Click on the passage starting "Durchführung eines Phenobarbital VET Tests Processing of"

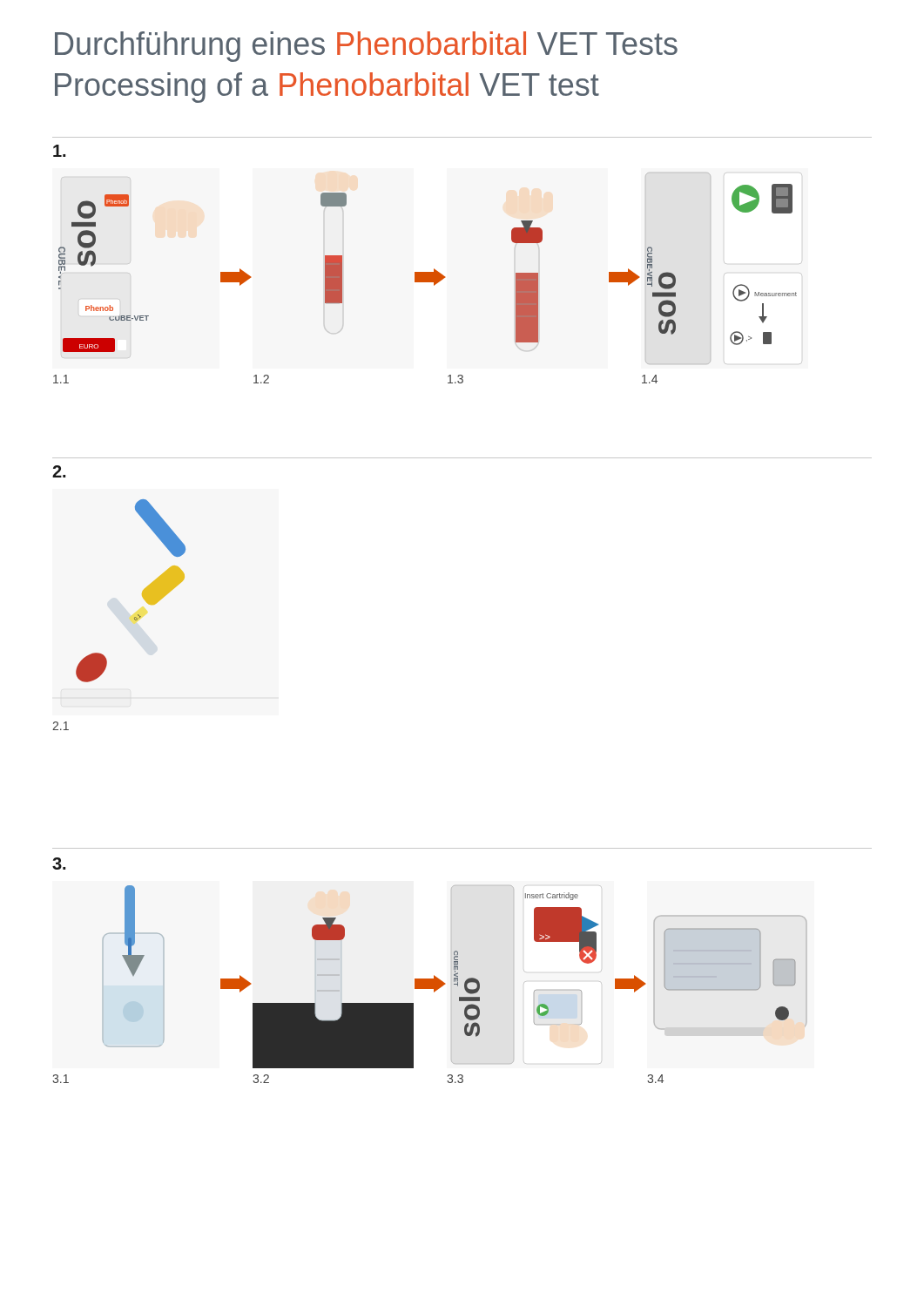pyautogui.click(x=462, y=65)
